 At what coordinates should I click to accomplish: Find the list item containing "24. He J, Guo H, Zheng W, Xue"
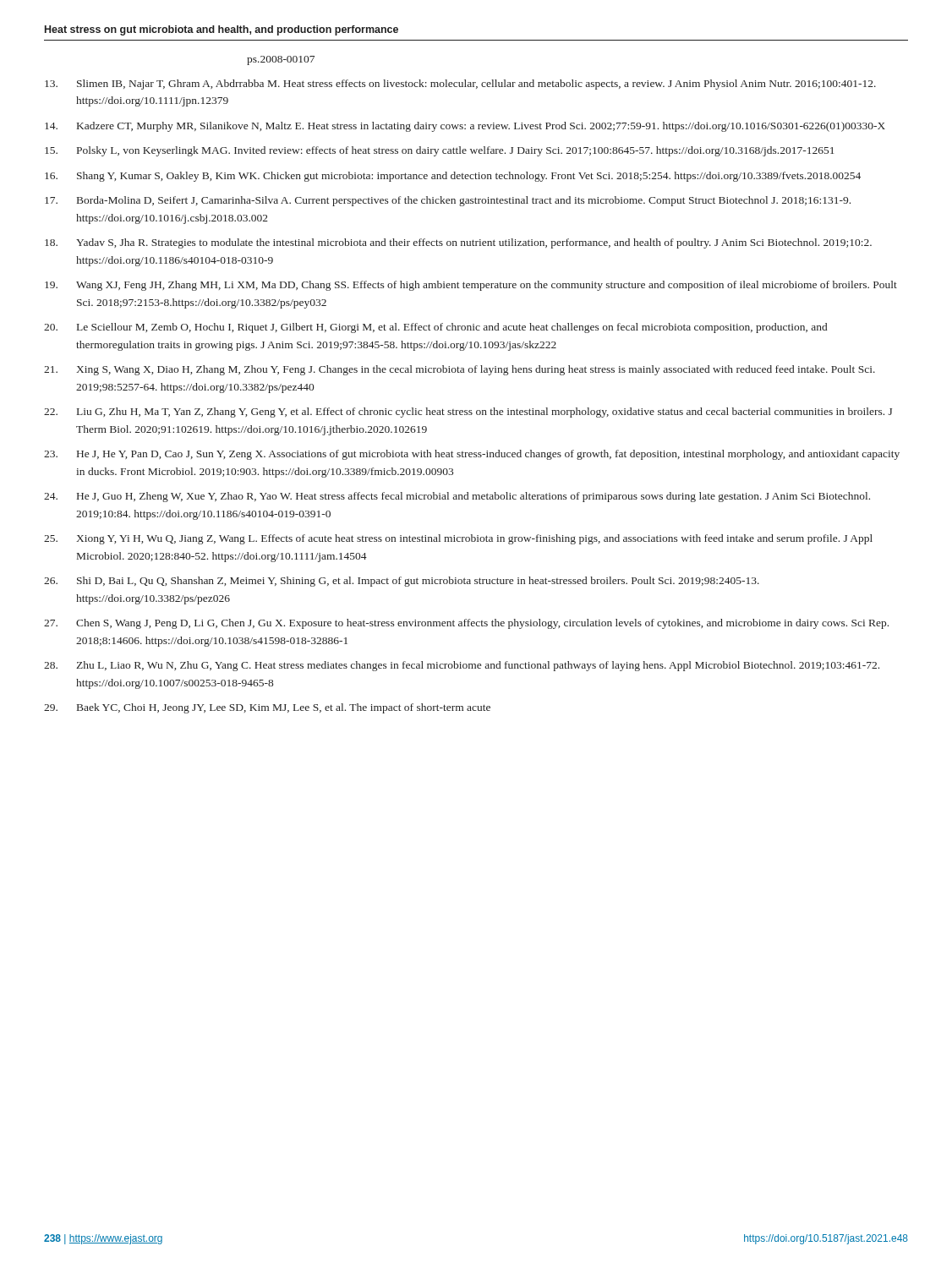click(x=476, y=505)
